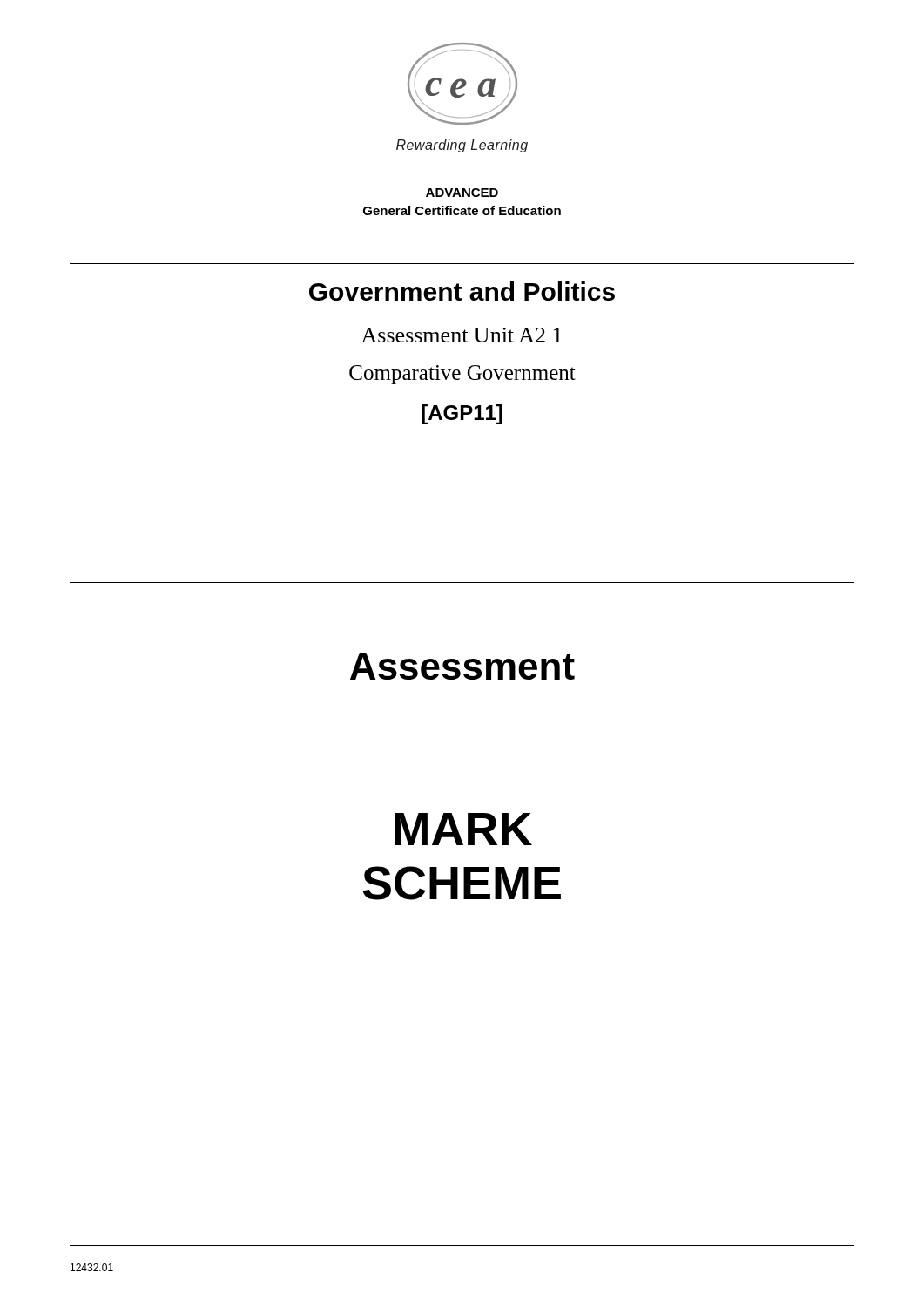Image resolution: width=924 pixels, height=1307 pixels.
Task: Click on the block starting "Comparative Government"
Action: (462, 372)
